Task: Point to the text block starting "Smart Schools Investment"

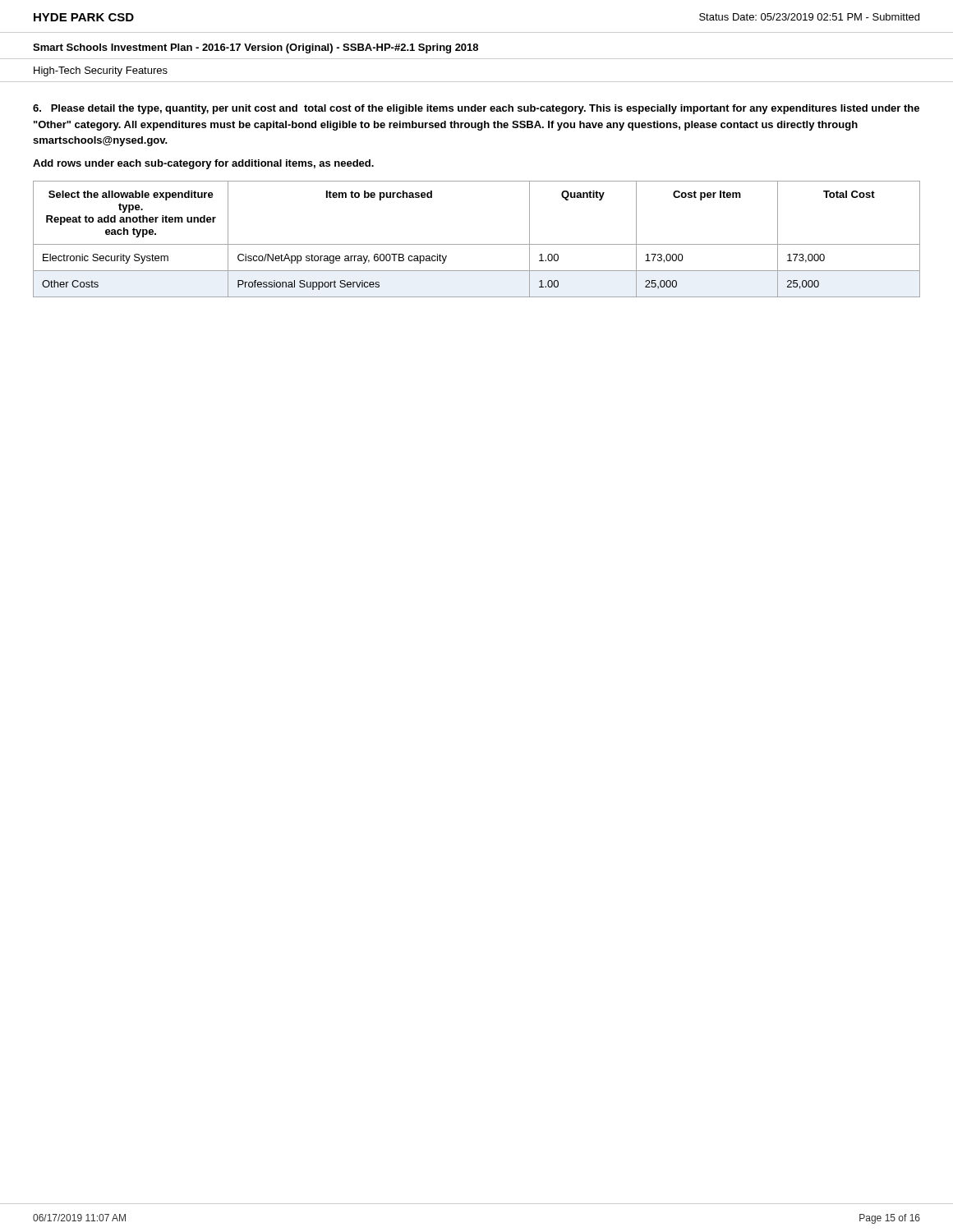Action: click(256, 47)
